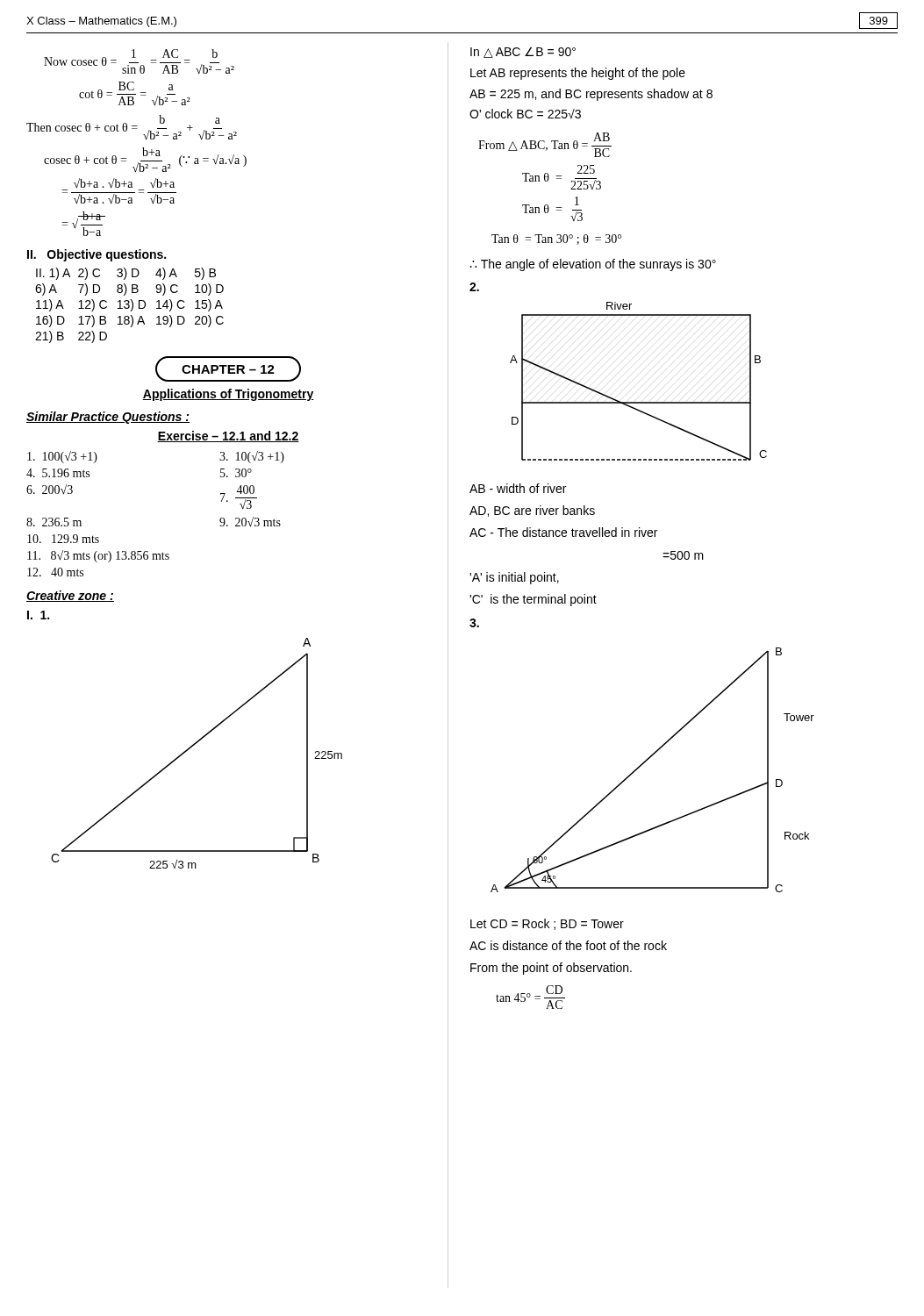Select the passage starting "Applications of Trigonometry"
This screenshot has width=924, height=1316.
click(228, 394)
